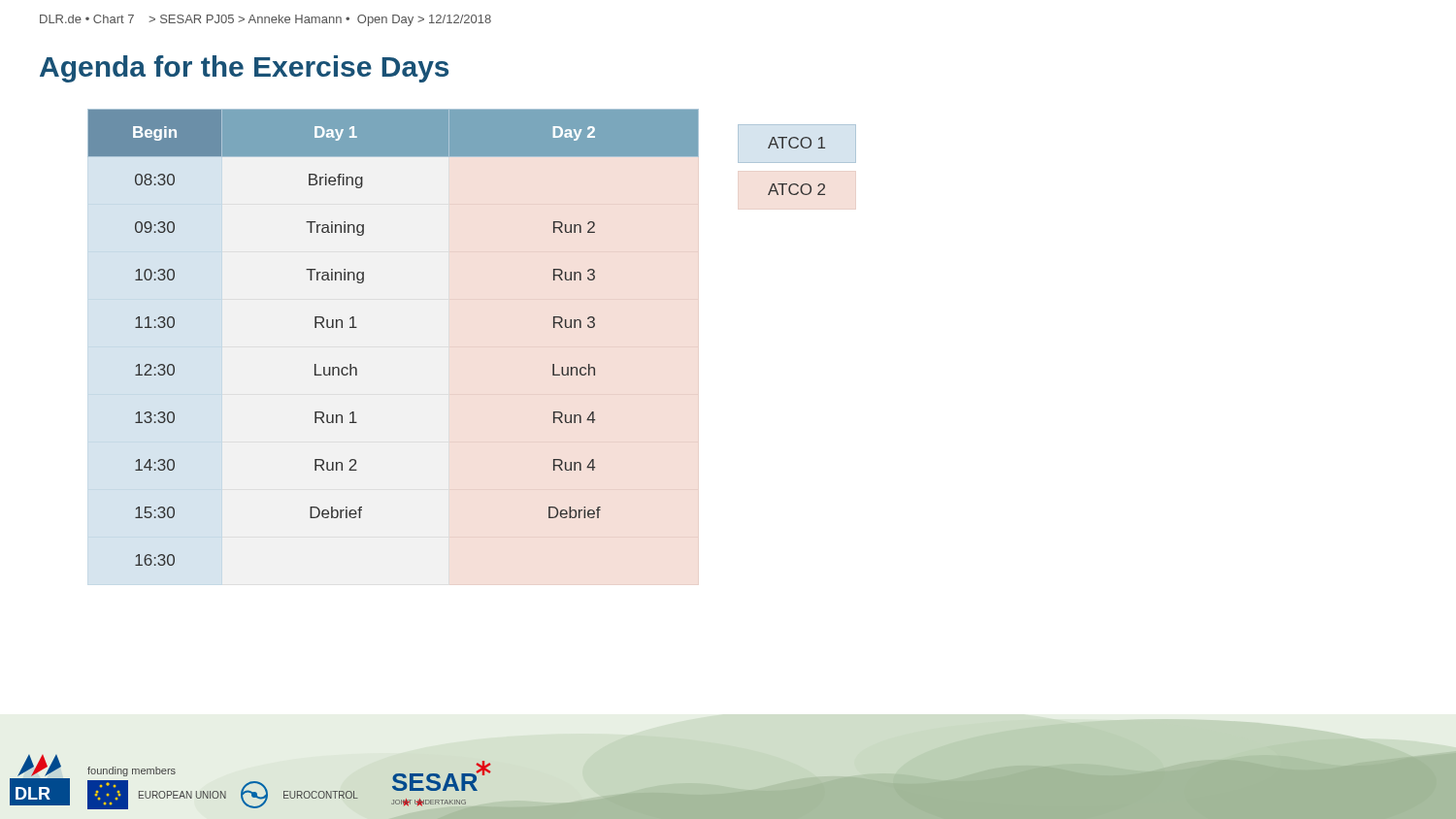This screenshot has width=1456, height=819.
Task: Locate the element starting "Agenda for the Exercise Days"
Action: pyautogui.click(x=244, y=66)
